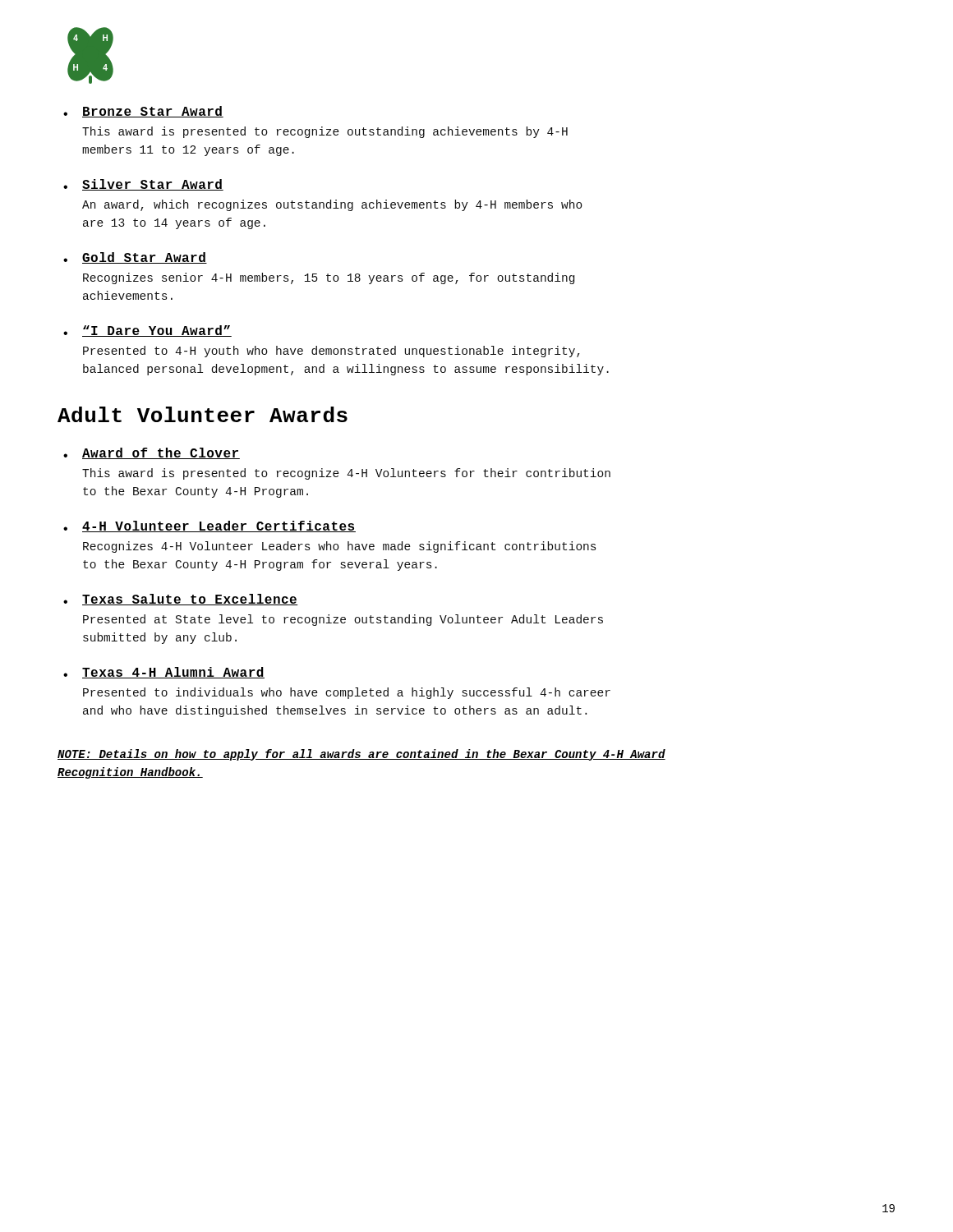Viewport: 953px width, 1232px height.
Task: Where is the passage that starts "• Silver Star Award"?
Action: tap(479, 206)
